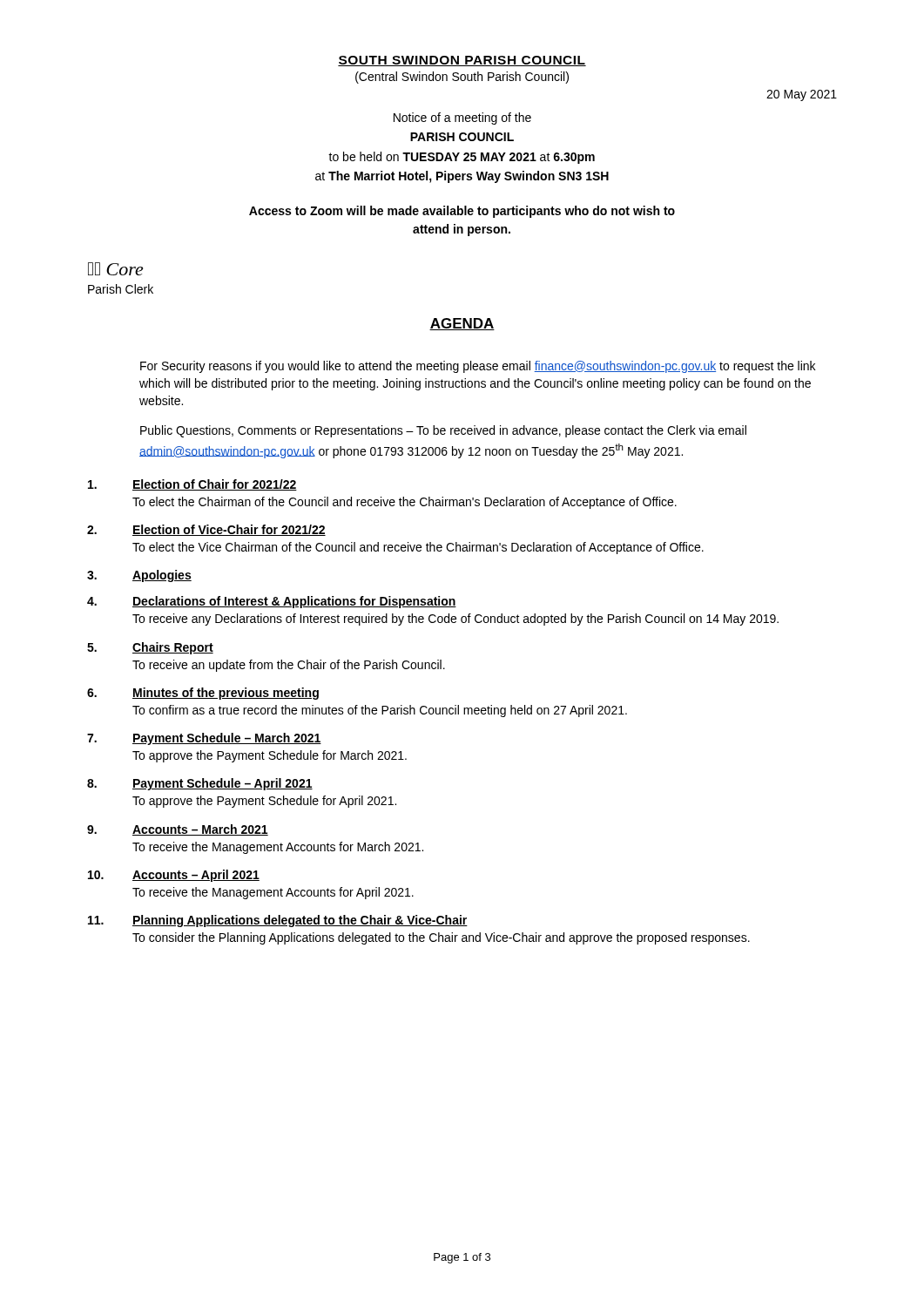Viewport: 924px width, 1307px height.
Task: Find the text block containing "For Security reasons if you would"
Action: coord(478,383)
